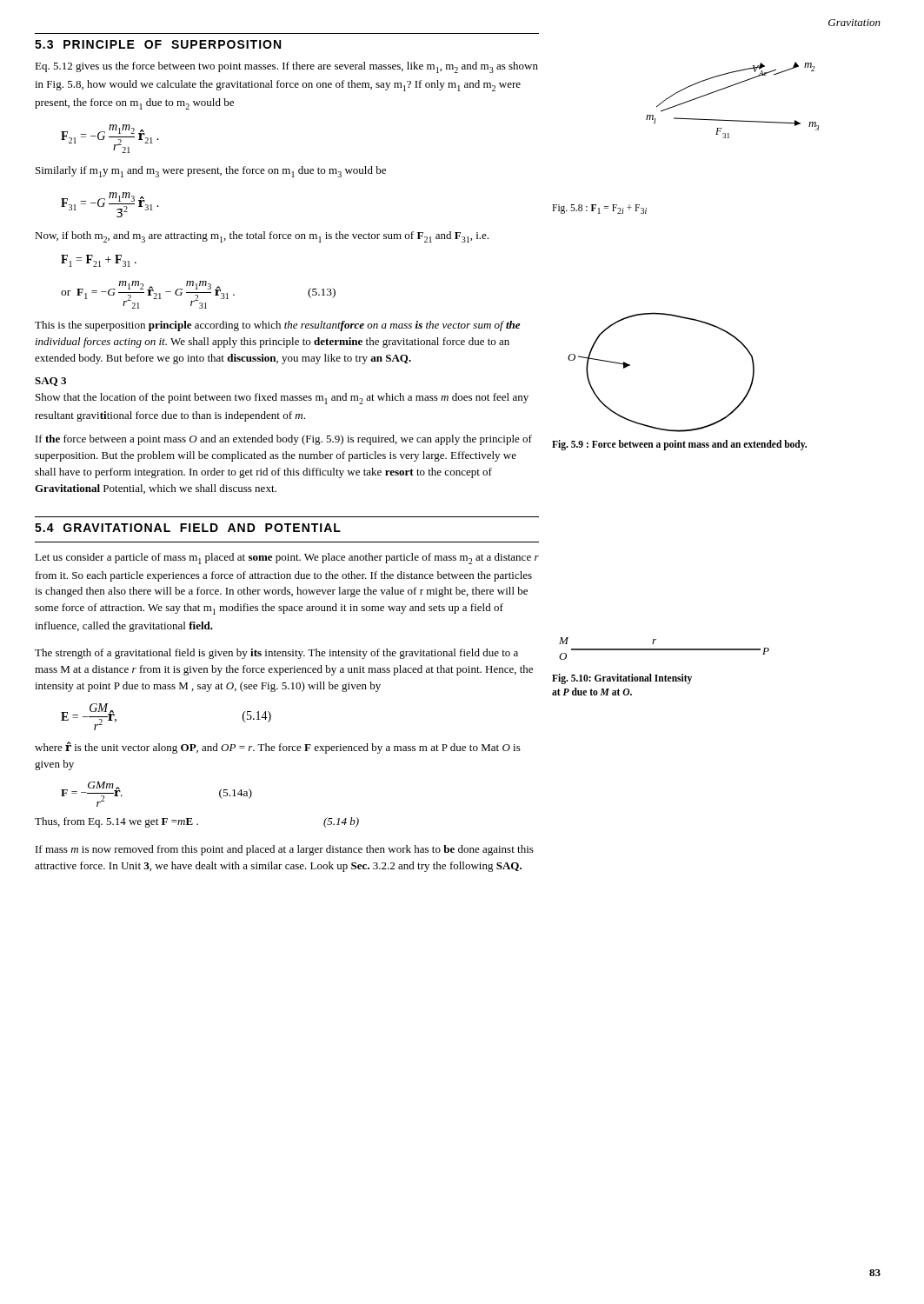Click on the text block that reads "where r̂ is the unit vector along"

(278, 756)
